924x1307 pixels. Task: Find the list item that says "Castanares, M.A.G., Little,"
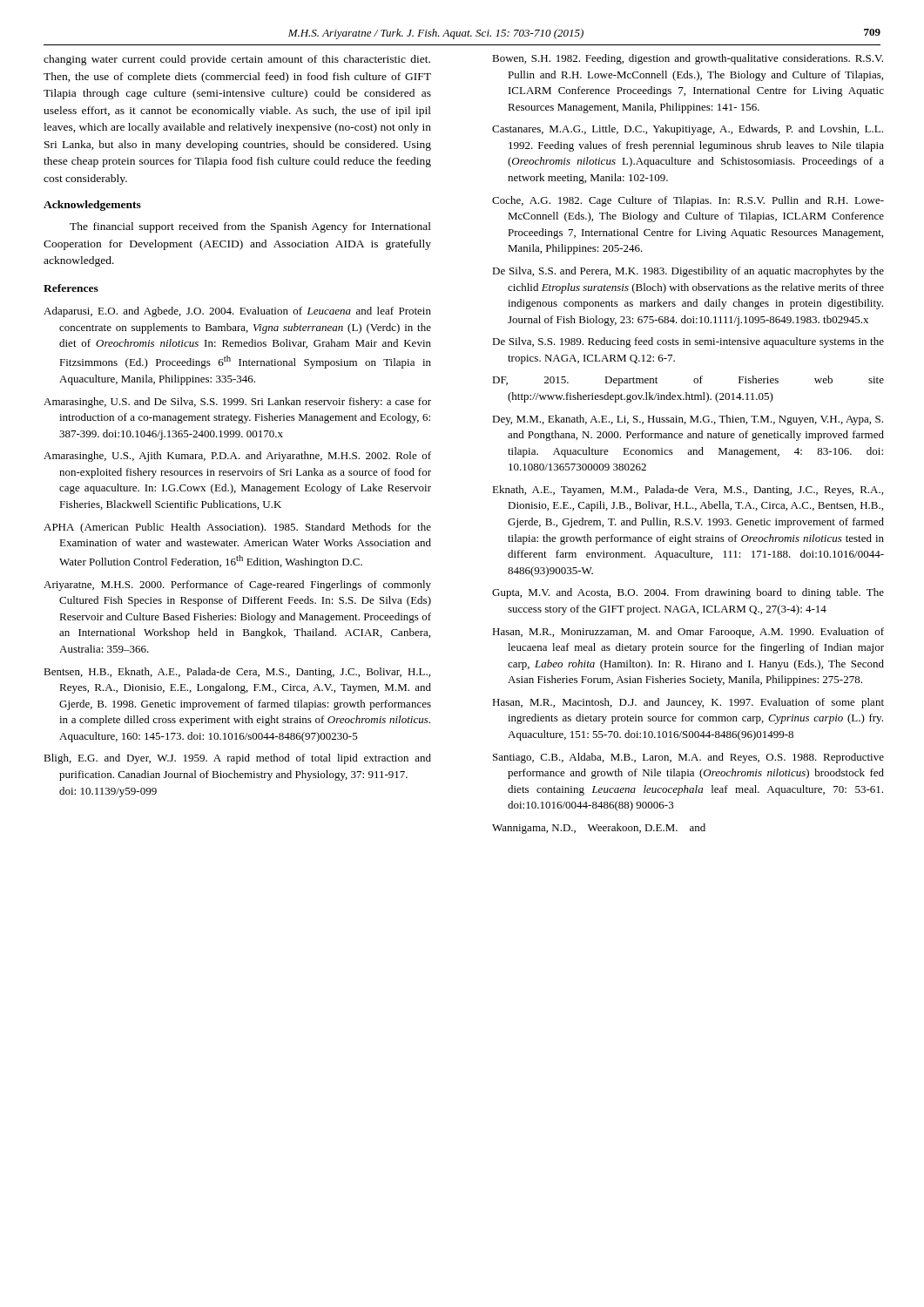688,153
